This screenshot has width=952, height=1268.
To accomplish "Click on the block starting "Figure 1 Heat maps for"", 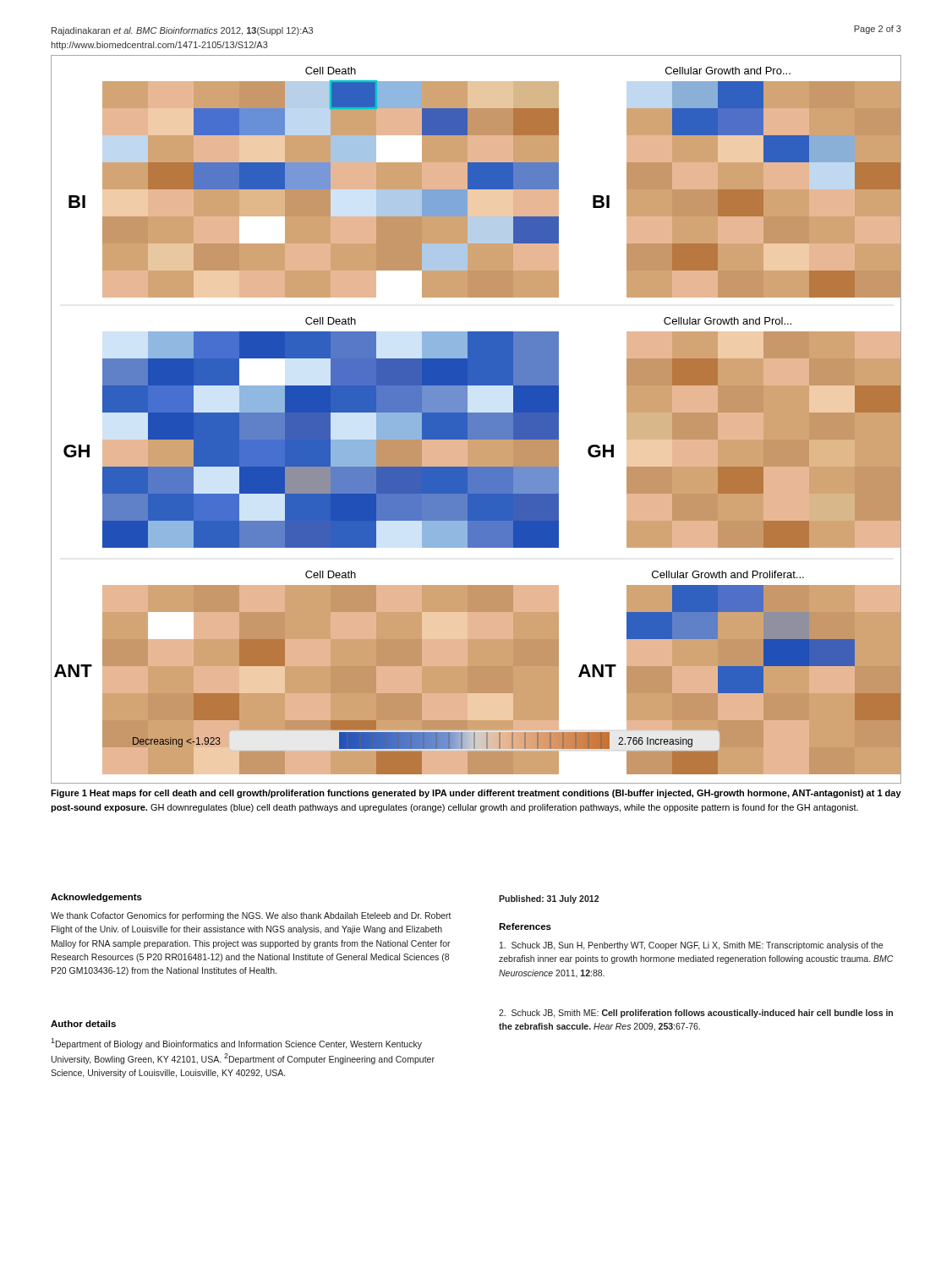I will 476,800.
